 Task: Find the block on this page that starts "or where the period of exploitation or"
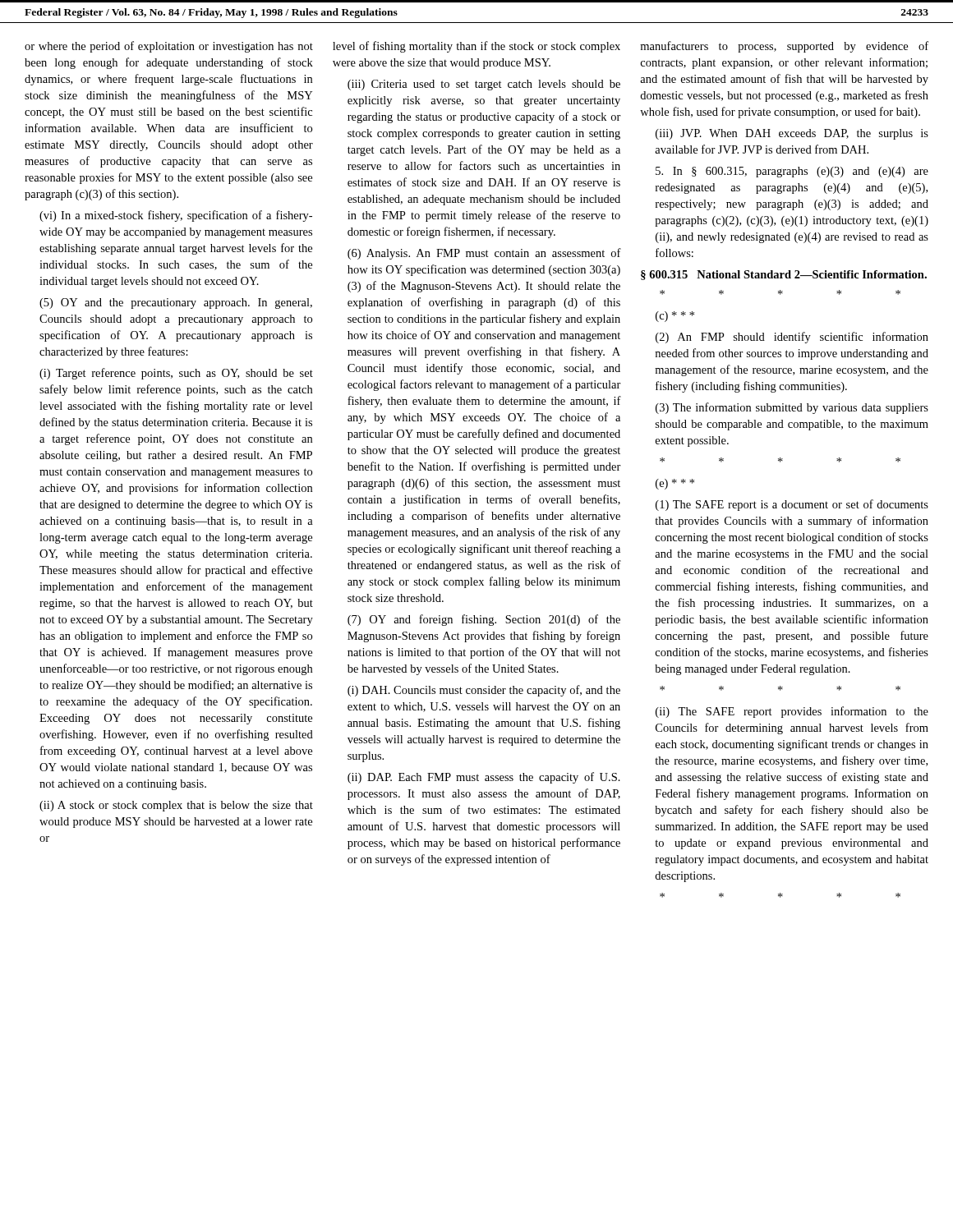click(169, 442)
